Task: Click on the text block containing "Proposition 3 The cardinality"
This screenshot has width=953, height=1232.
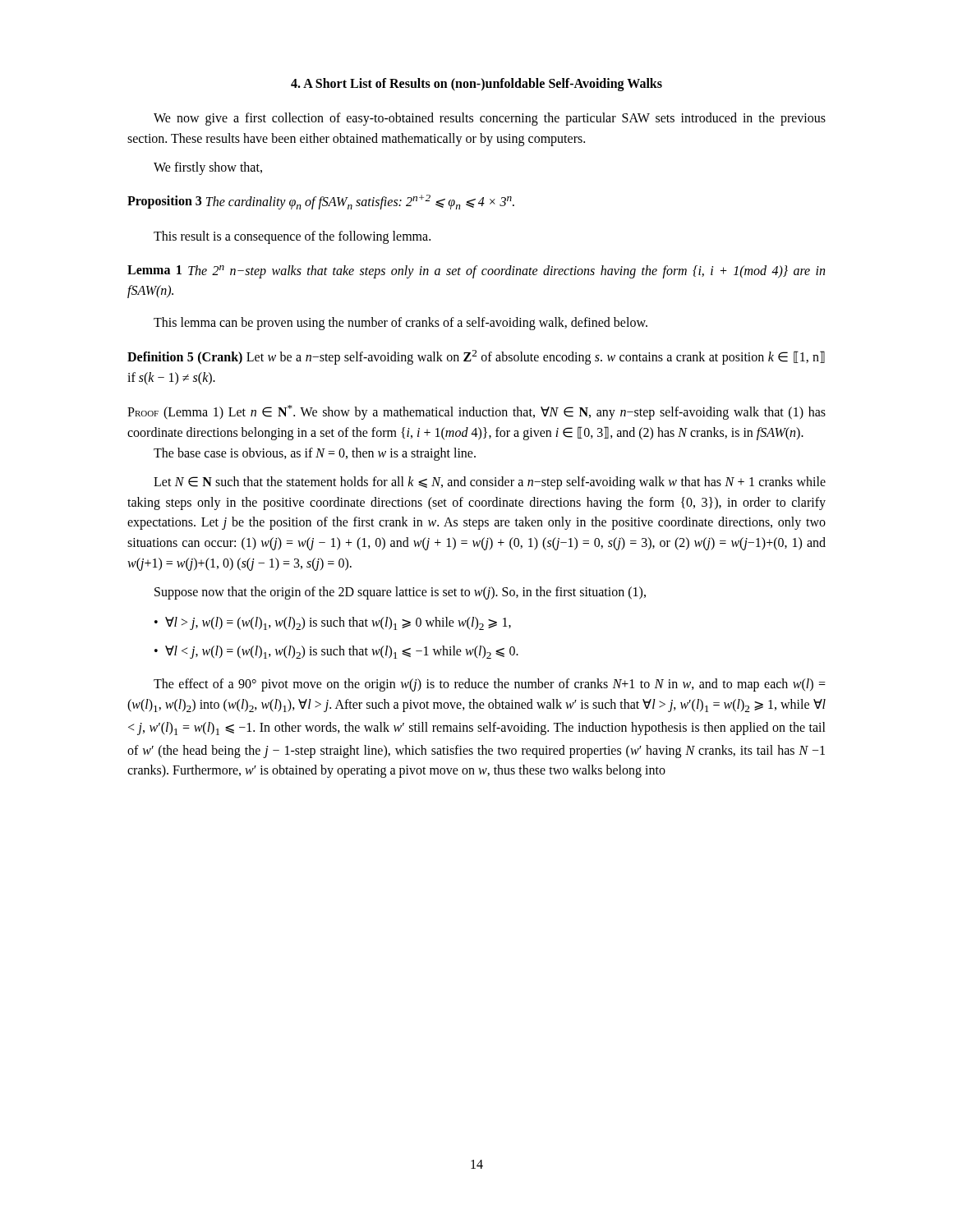Action: pyautogui.click(x=321, y=201)
